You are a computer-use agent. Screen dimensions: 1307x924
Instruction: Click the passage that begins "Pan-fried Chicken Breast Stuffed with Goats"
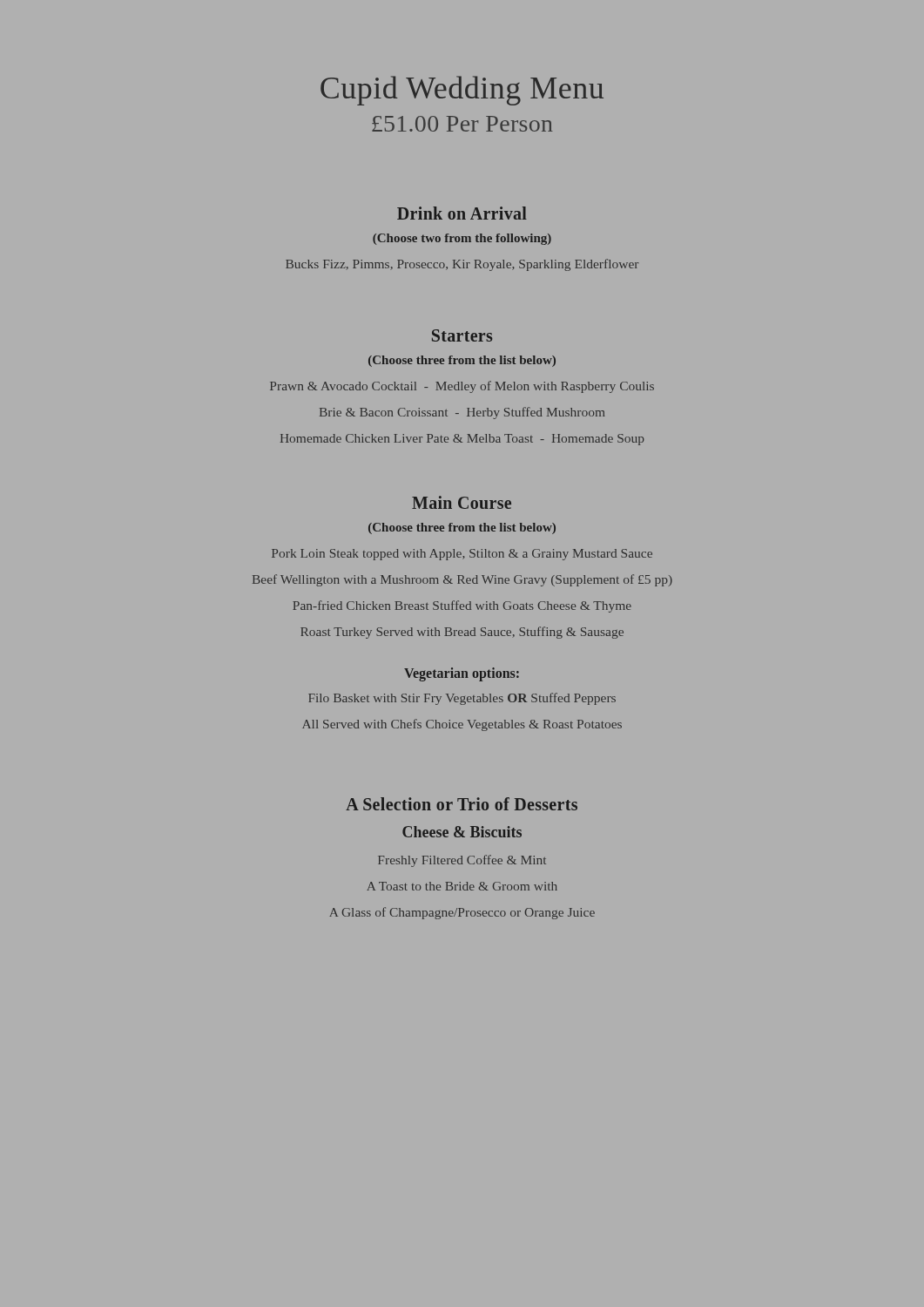(462, 606)
